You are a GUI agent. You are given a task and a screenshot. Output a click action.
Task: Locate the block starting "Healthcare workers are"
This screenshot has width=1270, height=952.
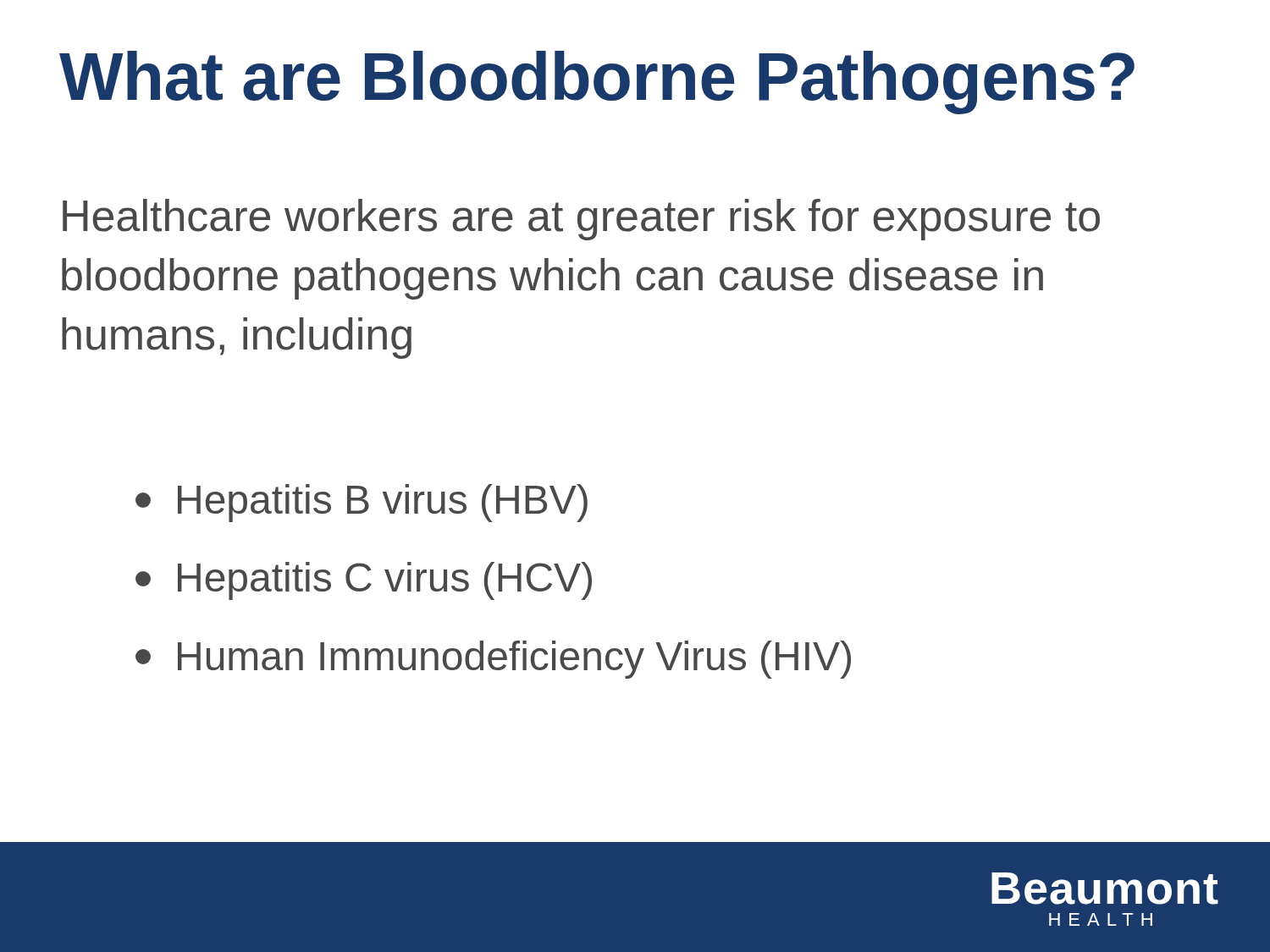[635, 275]
